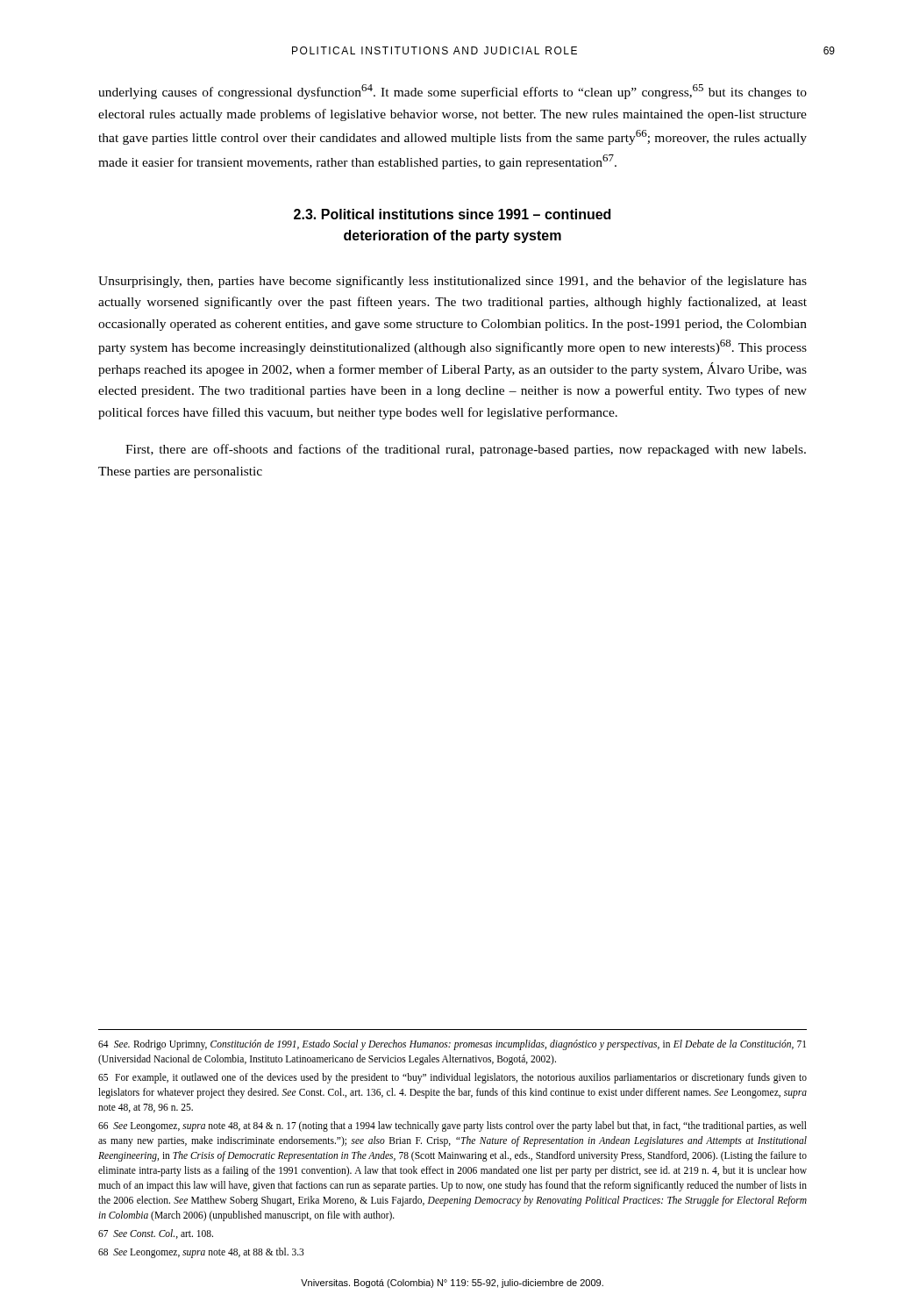The width and height of the screenshot is (905, 1316).
Task: Point to the block beginning "68 See Leongomez,"
Action: click(201, 1252)
